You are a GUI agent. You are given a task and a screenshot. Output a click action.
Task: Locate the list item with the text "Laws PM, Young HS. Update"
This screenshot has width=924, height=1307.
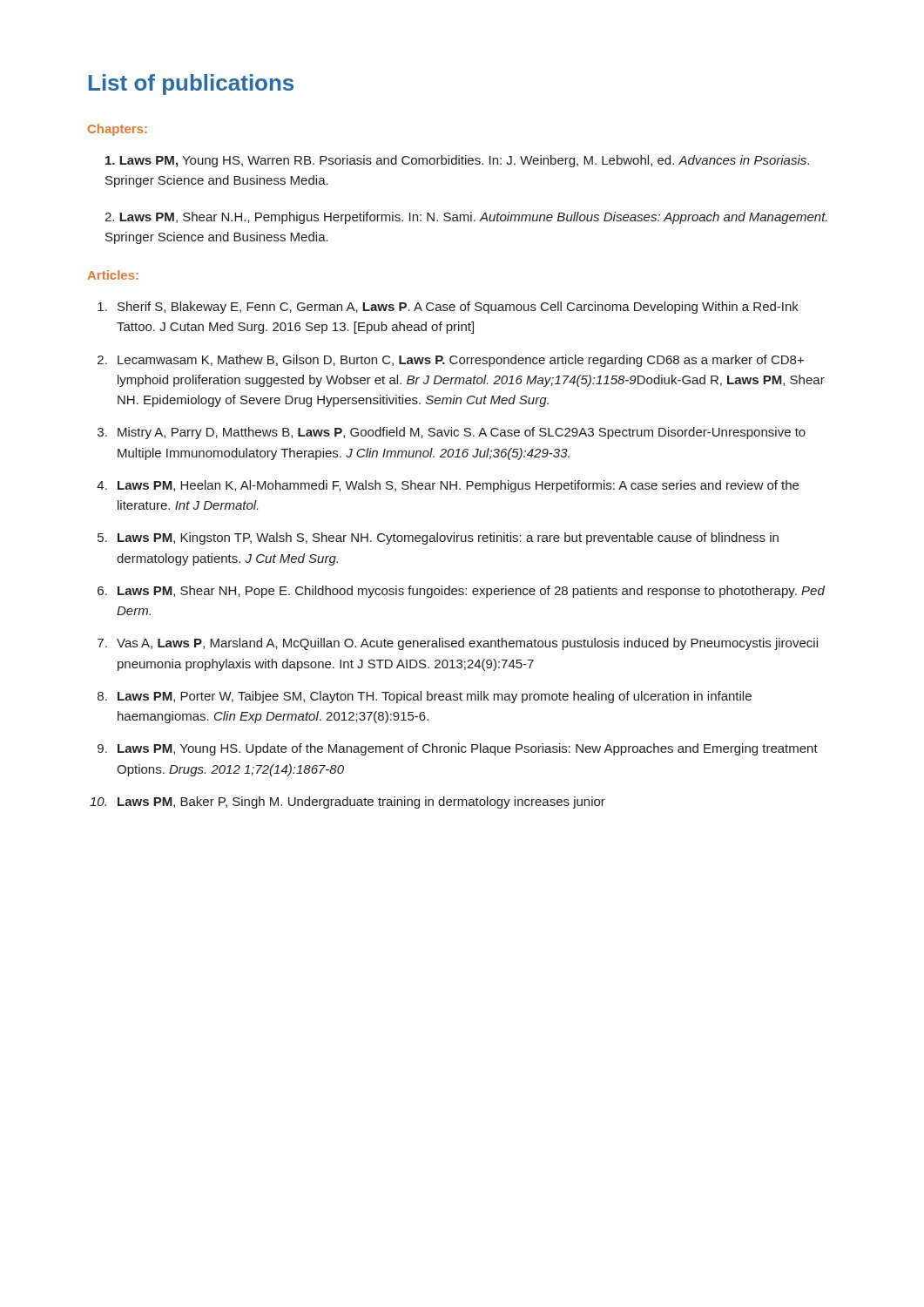pyautogui.click(x=467, y=758)
